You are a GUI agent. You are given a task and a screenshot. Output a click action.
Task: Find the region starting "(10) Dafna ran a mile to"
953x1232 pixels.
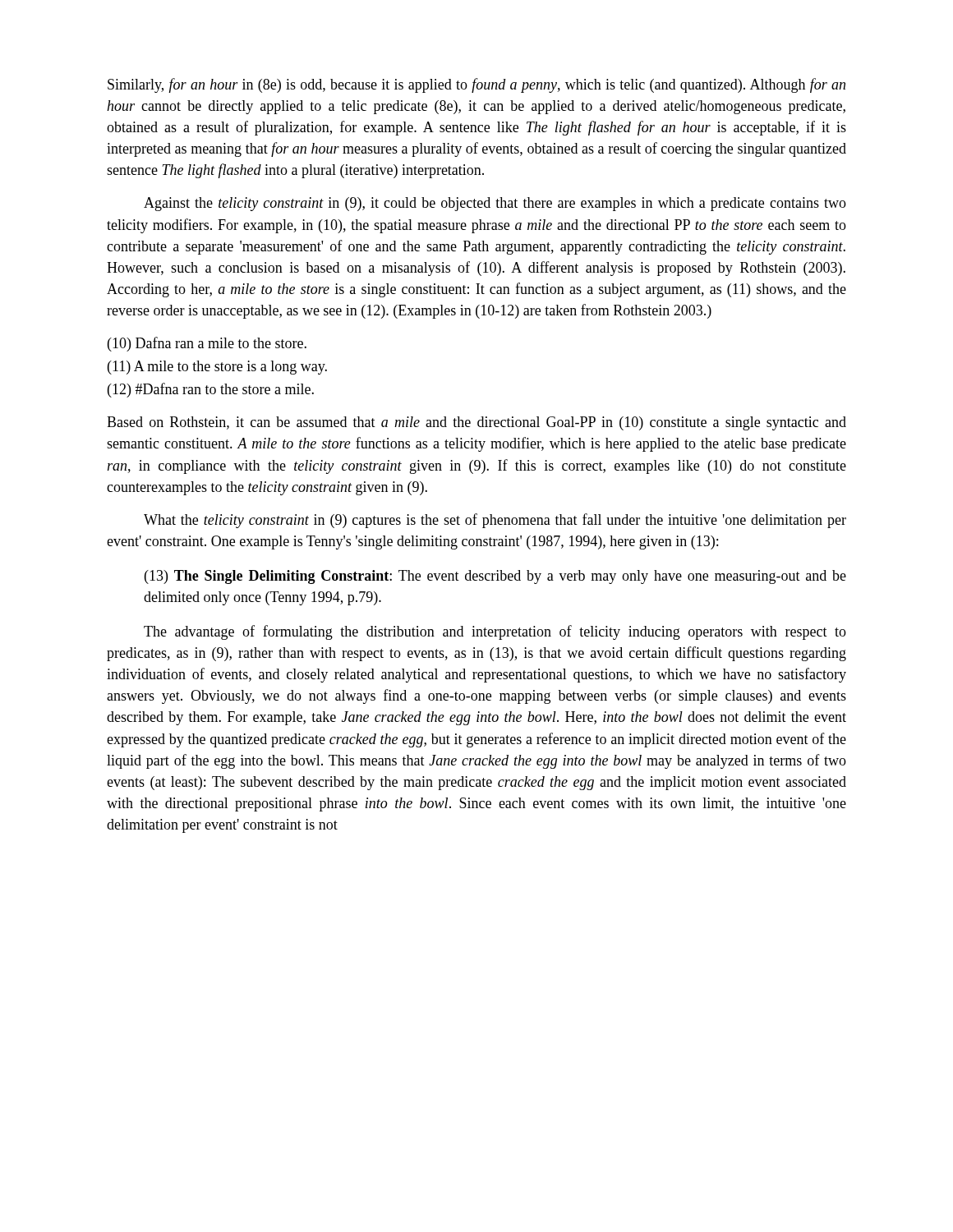pyautogui.click(x=207, y=343)
